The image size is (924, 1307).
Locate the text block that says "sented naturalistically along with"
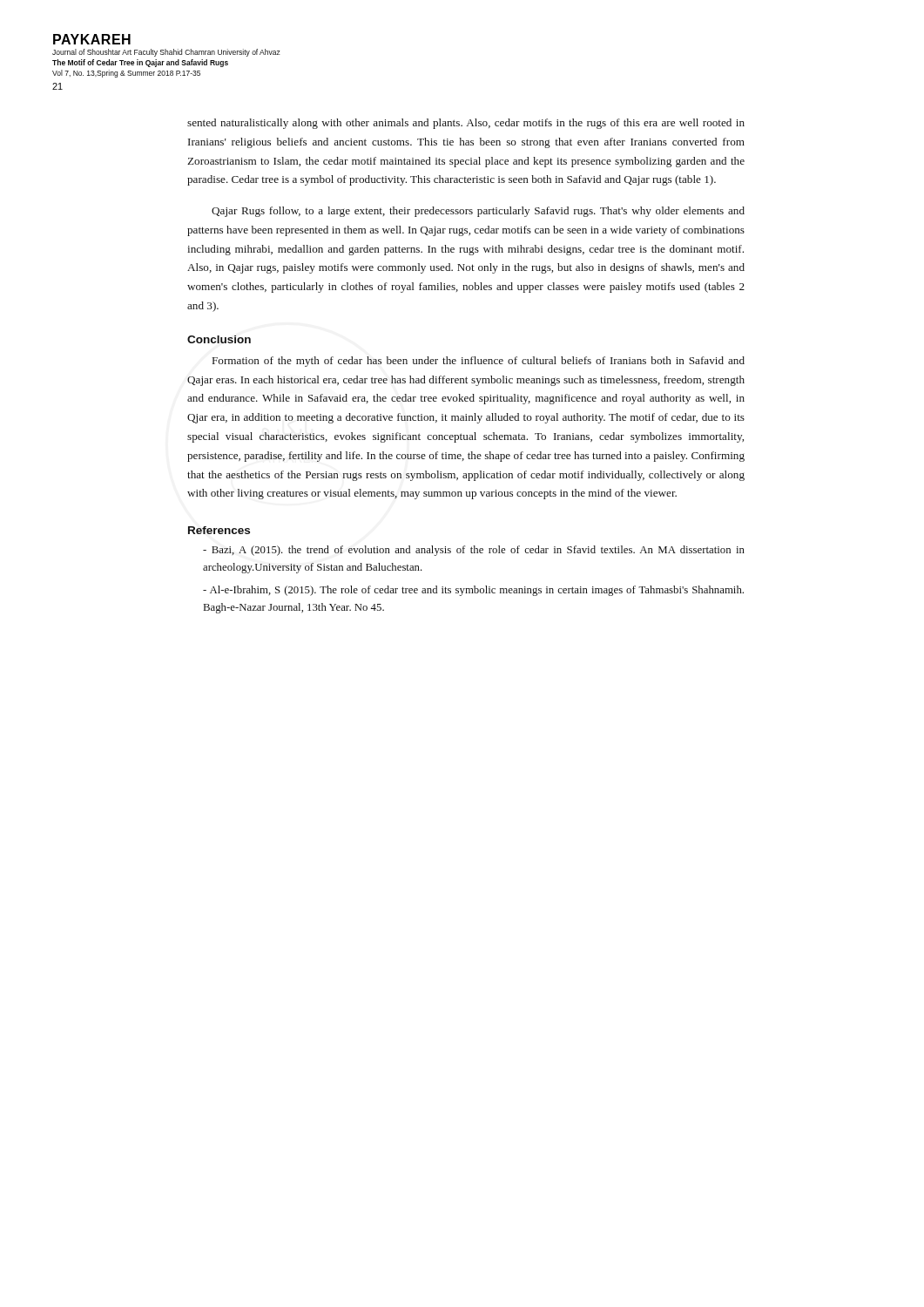(x=466, y=151)
